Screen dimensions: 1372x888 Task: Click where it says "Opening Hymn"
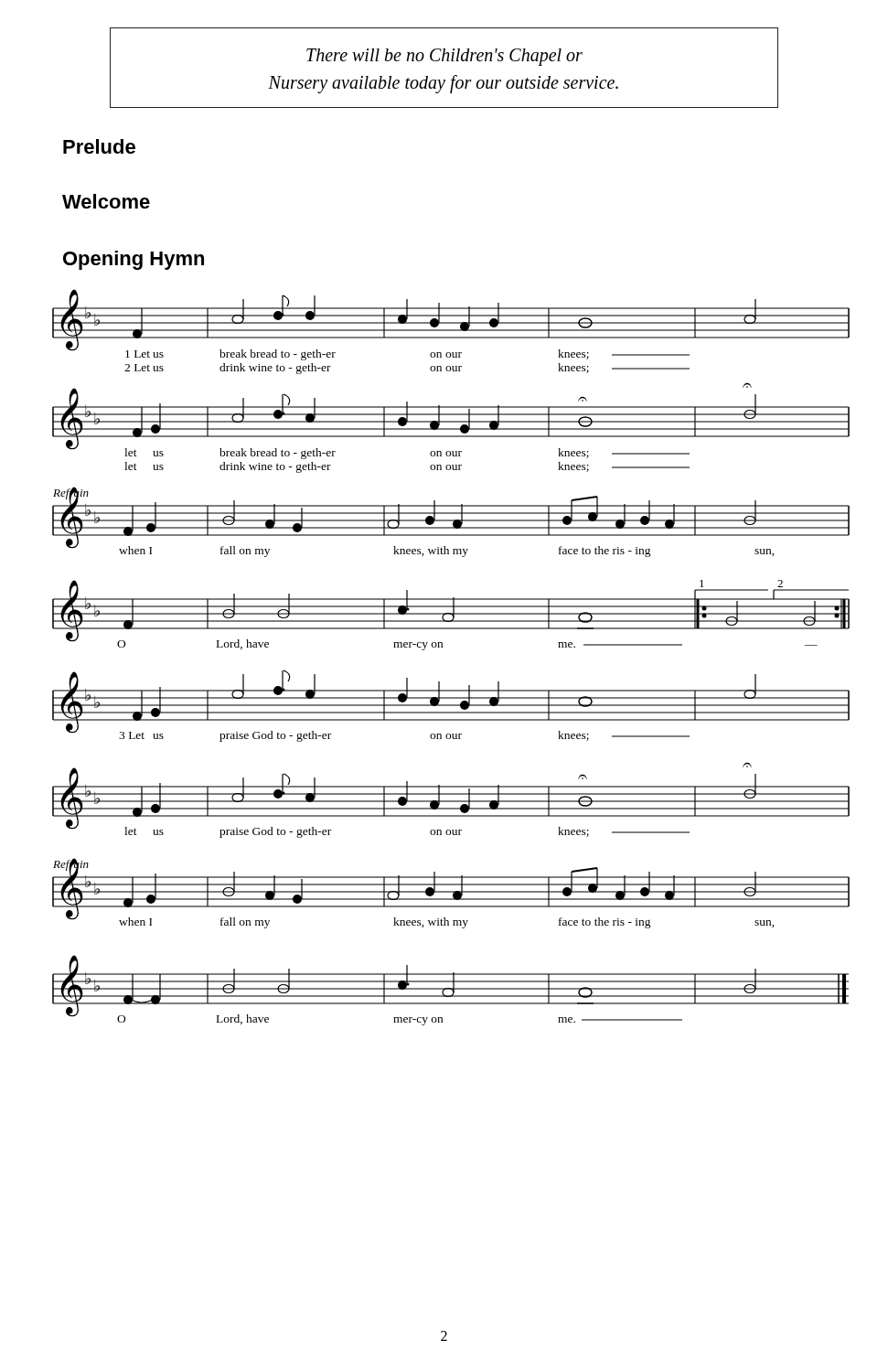pyautogui.click(x=134, y=258)
